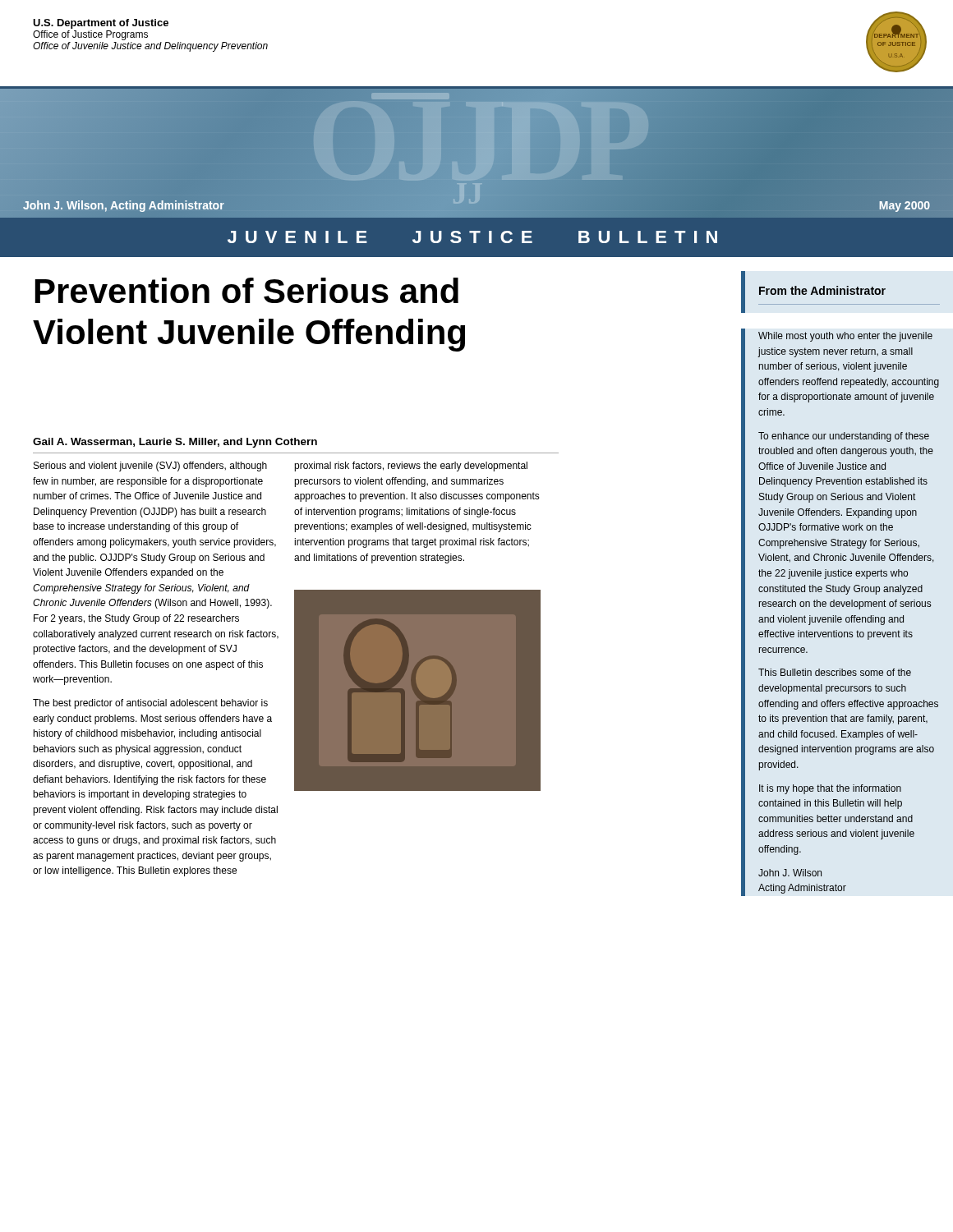Image resolution: width=953 pixels, height=1232 pixels.
Task: Find the block starting "While most youth who"
Action: (849, 612)
